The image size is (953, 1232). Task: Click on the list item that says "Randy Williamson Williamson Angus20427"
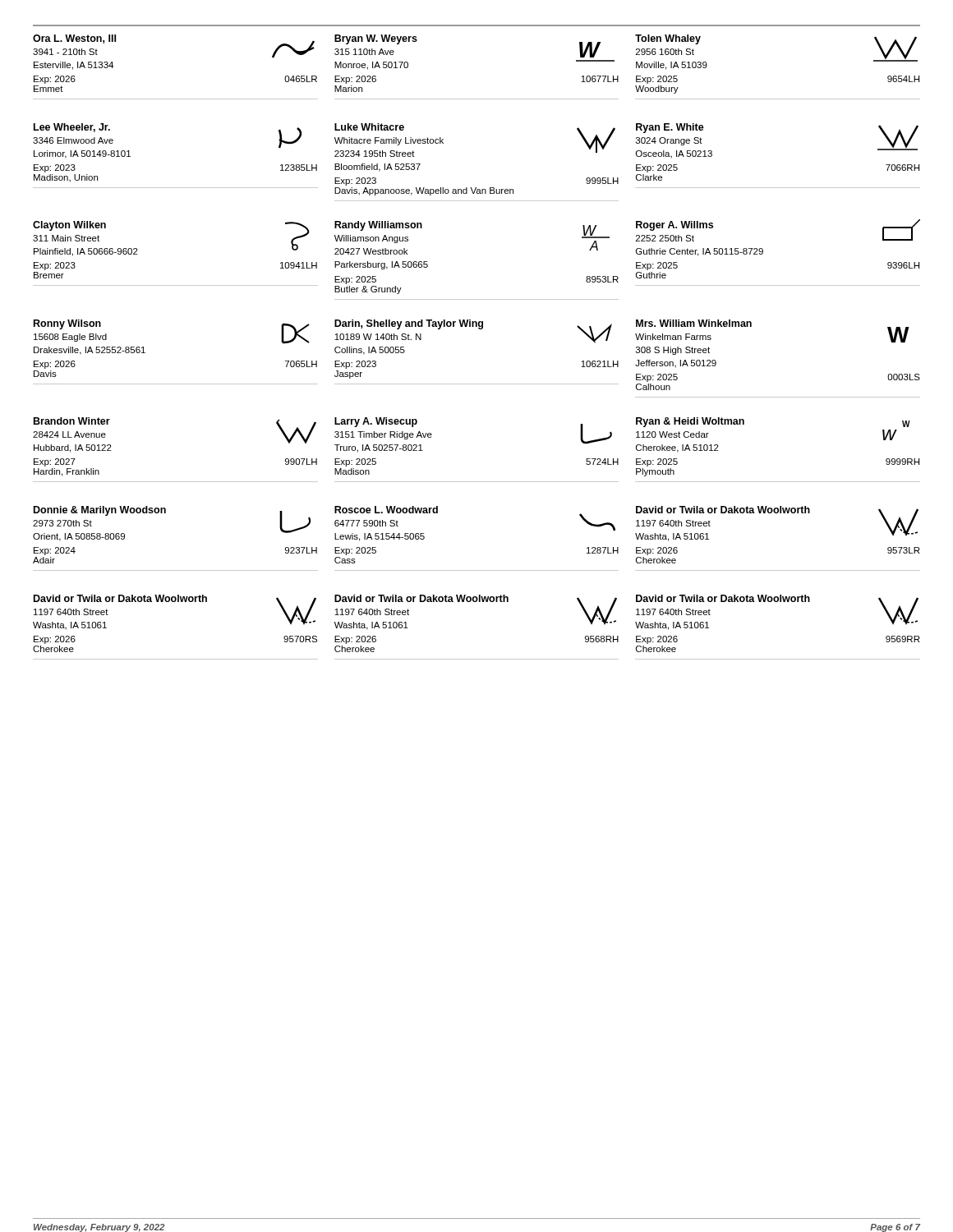(x=375, y=238)
